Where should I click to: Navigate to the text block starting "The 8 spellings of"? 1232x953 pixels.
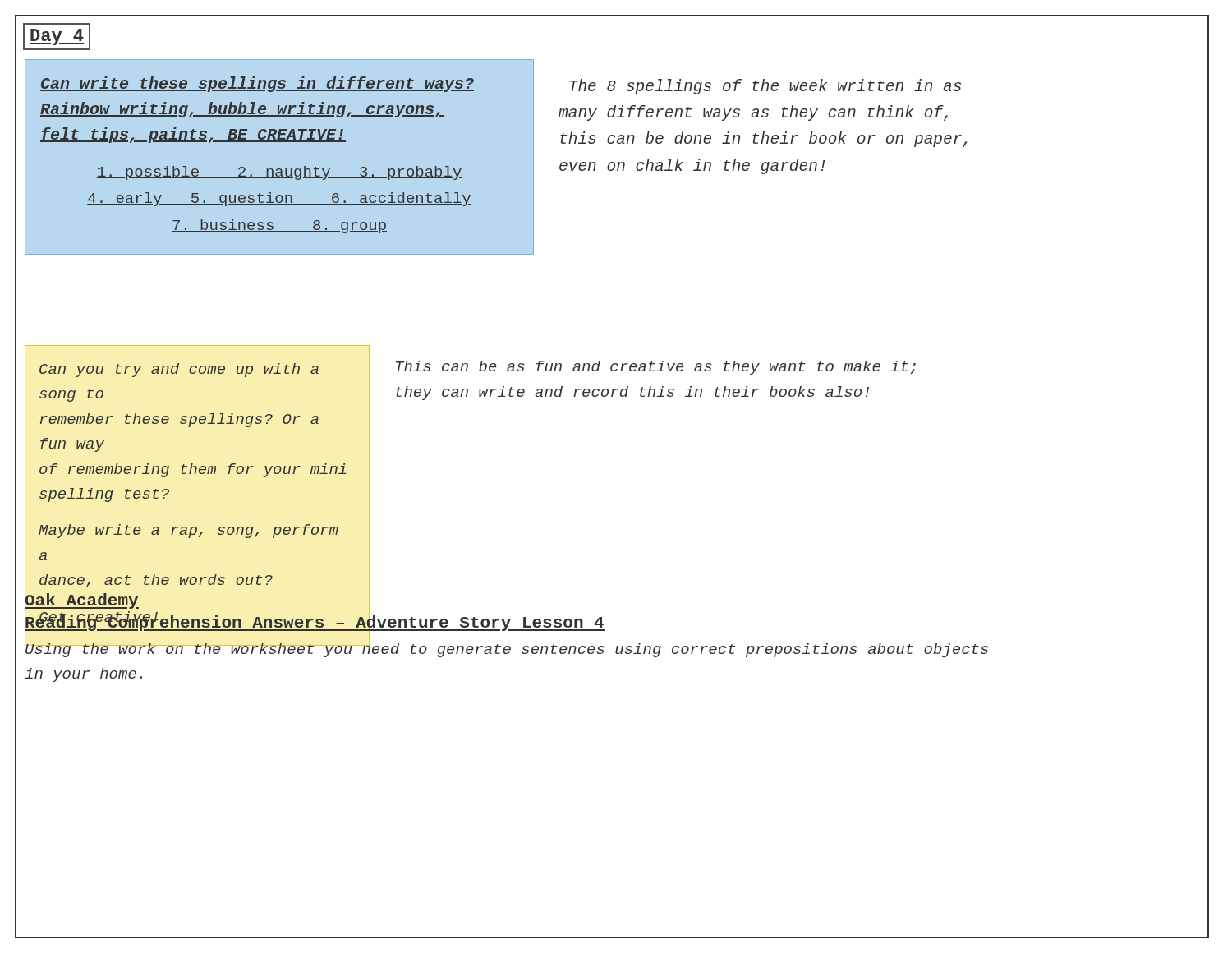(765, 127)
